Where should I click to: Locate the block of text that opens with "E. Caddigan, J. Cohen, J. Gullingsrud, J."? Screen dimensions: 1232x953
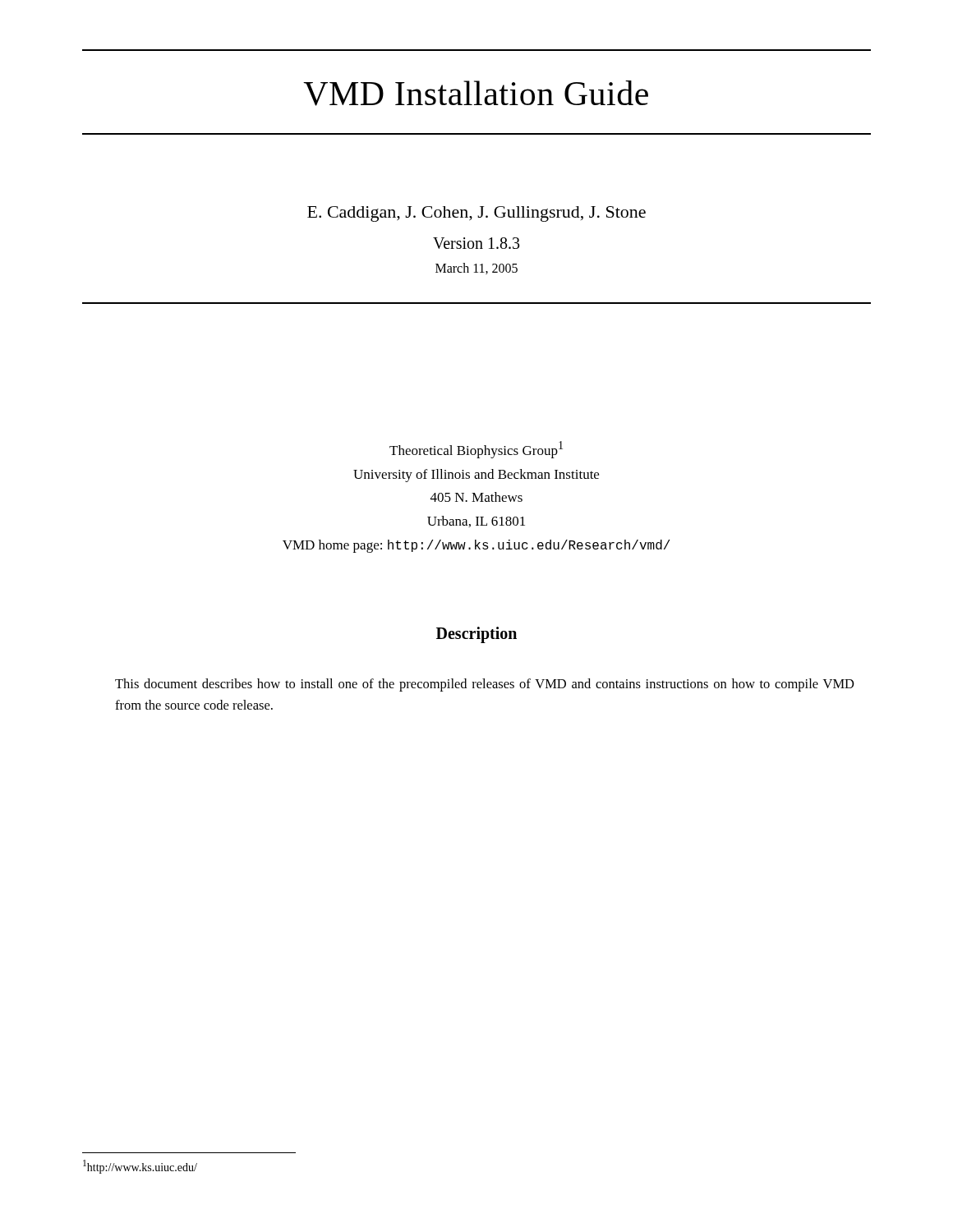[x=476, y=211]
